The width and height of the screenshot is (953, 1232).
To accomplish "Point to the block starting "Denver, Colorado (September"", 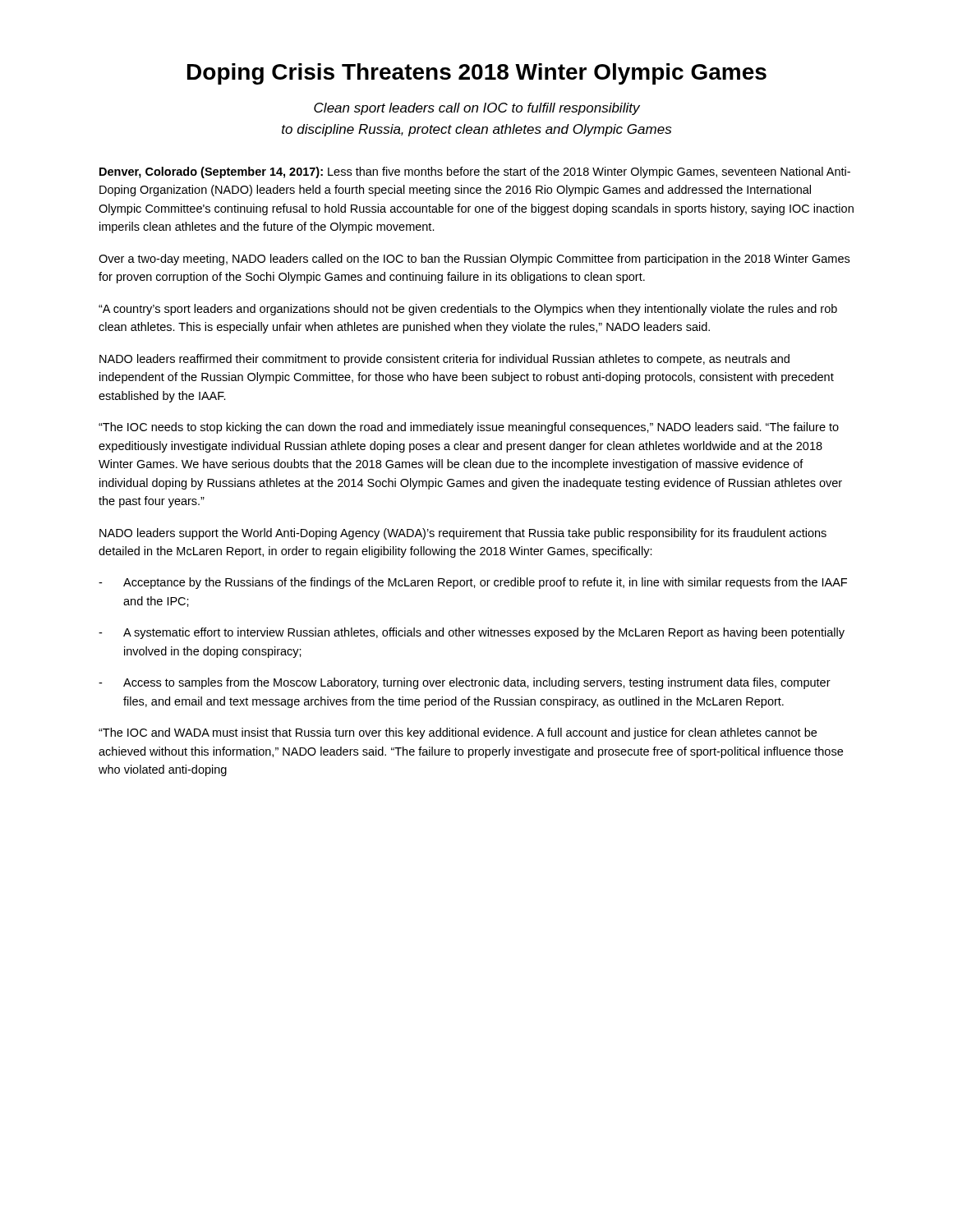I will click(476, 199).
